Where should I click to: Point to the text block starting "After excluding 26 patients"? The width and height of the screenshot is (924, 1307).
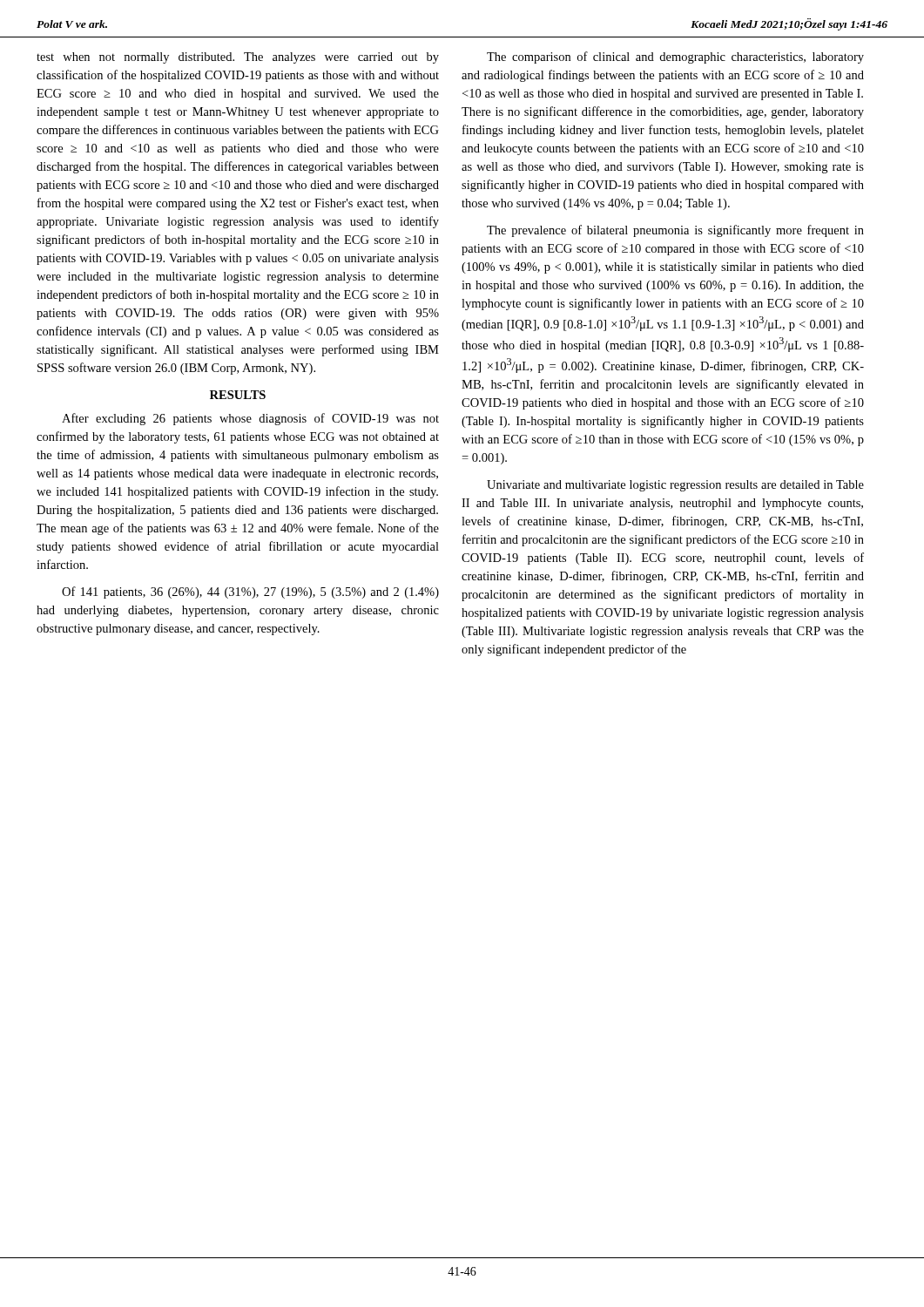pyautogui.click(x=238, y=492)
